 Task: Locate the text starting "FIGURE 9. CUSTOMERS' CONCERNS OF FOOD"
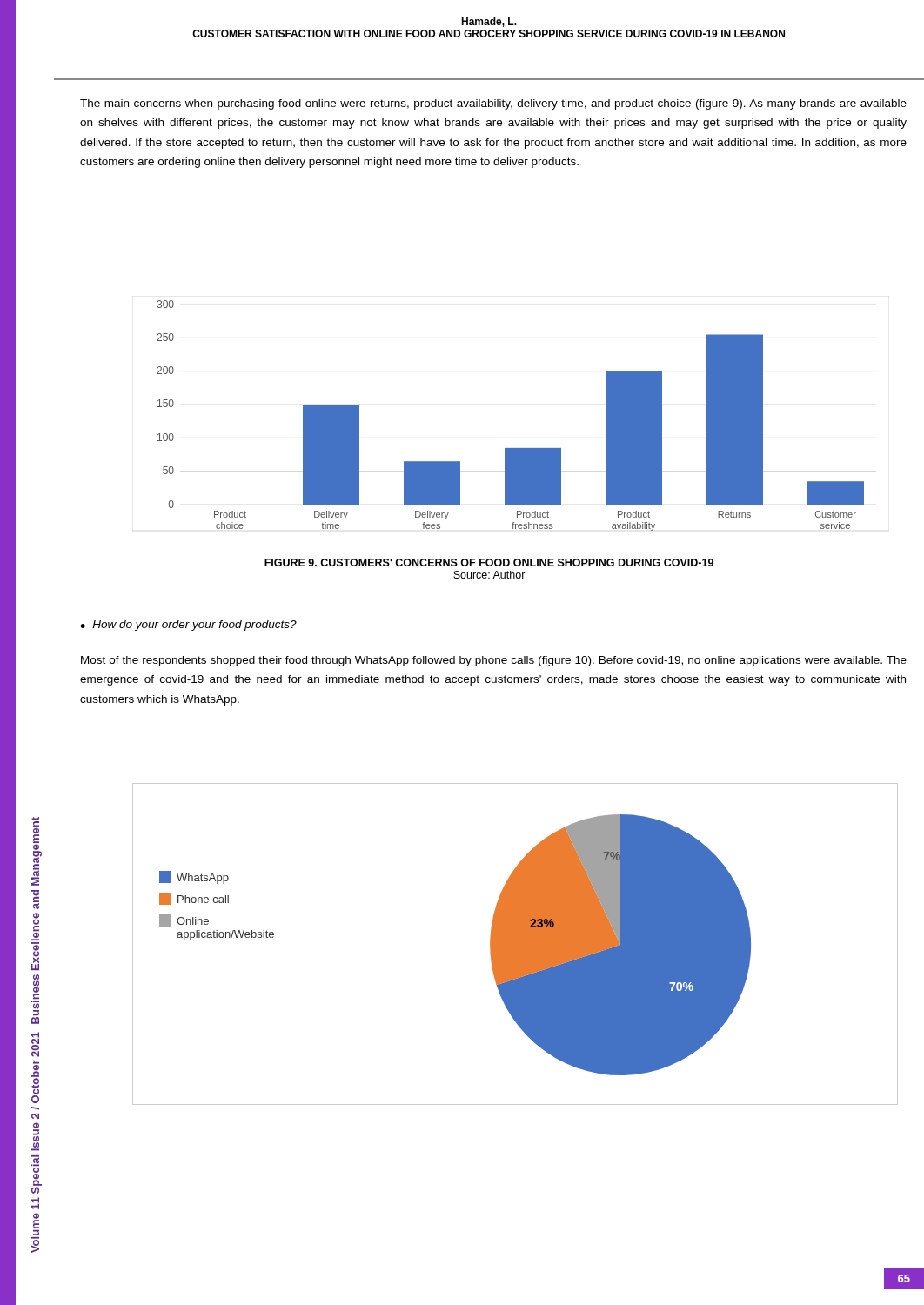pos(489,569)
